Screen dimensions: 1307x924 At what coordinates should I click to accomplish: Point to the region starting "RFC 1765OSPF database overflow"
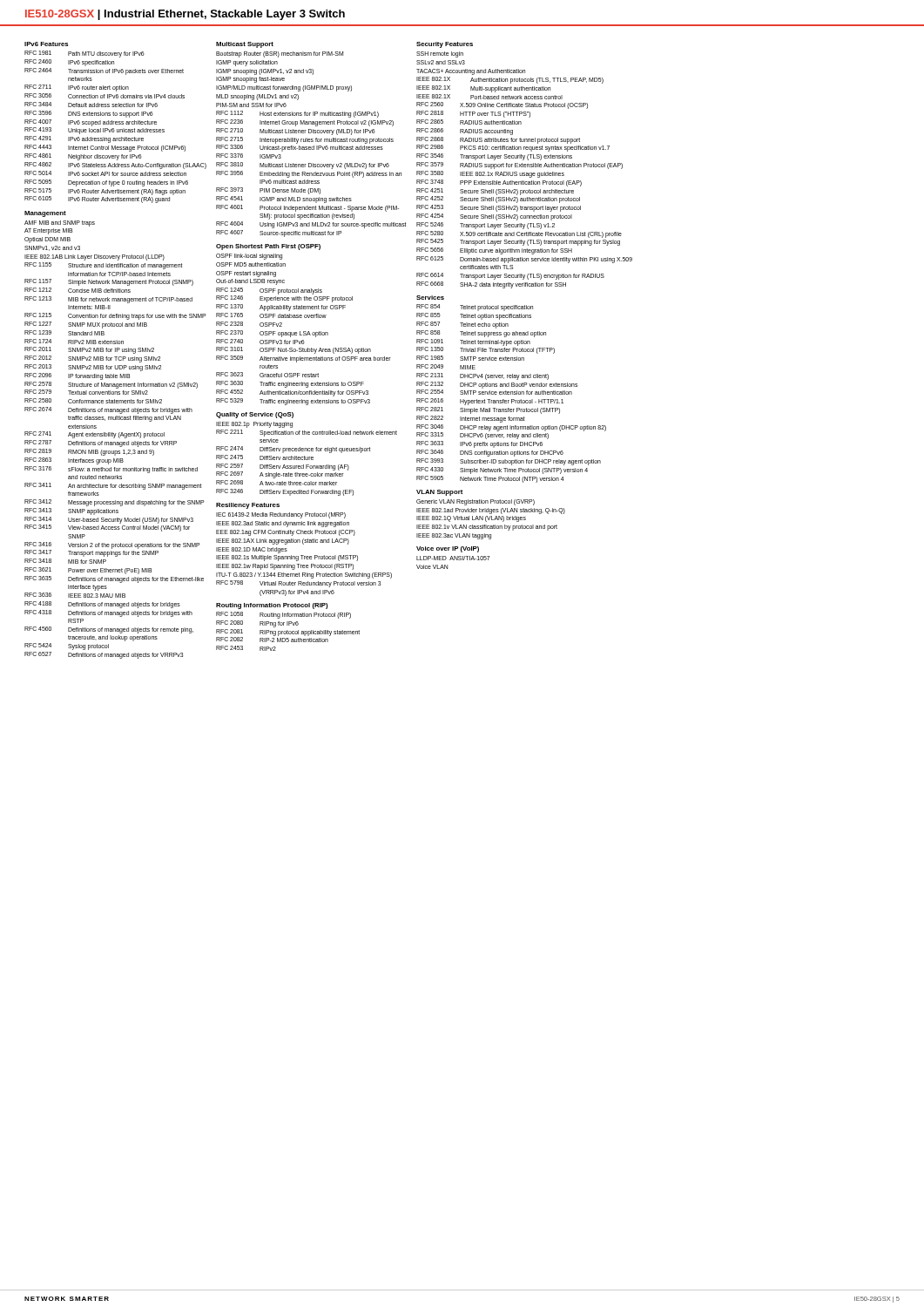pyautogui.click(x=271, y=316)
